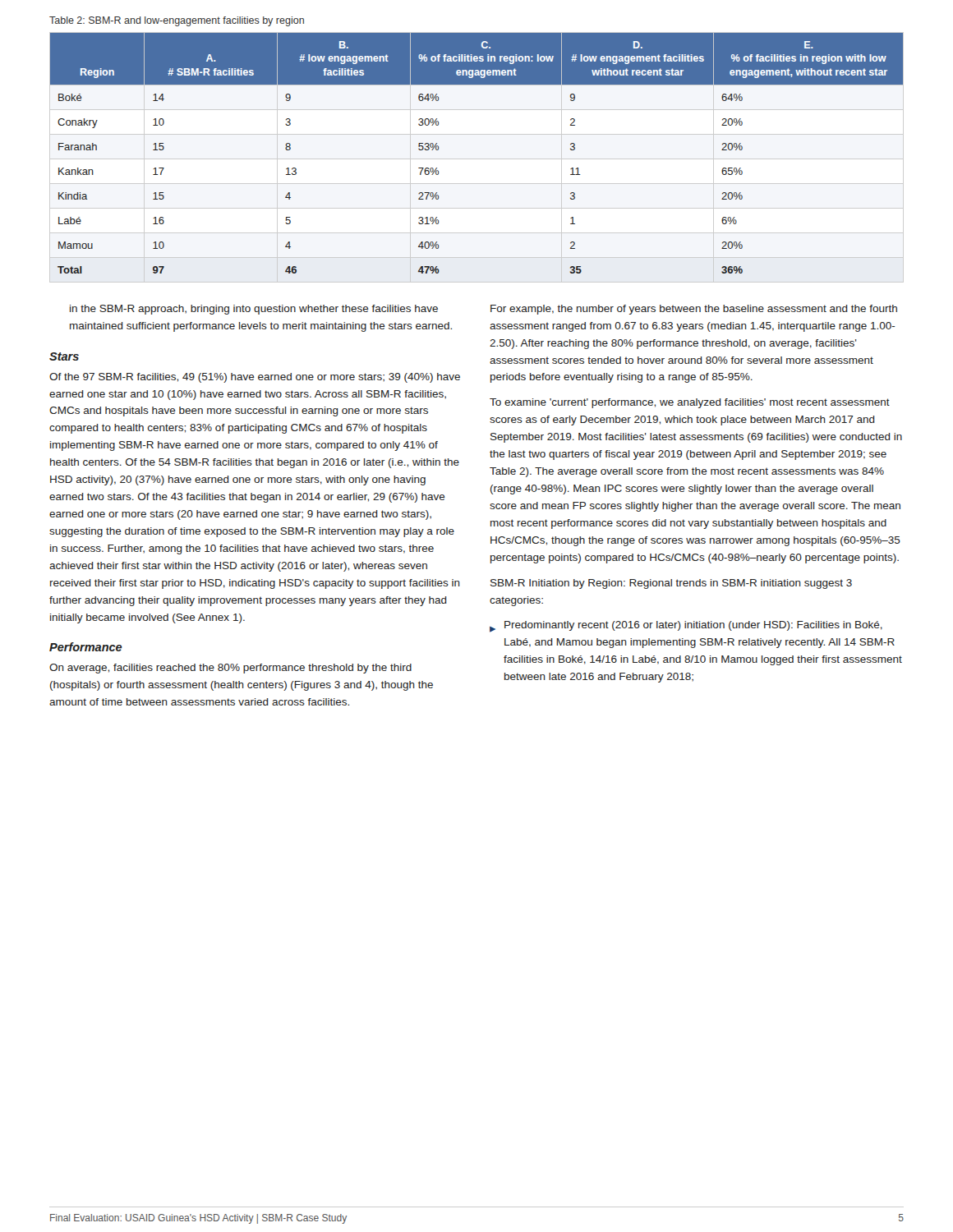The height and width of the screenshot is (1232, 953).
Task: Locate the text block starting "Of the 97 SBM-R facilities, 49 (51%) have"
Action: pyautogui.click(x=255, y=497)
